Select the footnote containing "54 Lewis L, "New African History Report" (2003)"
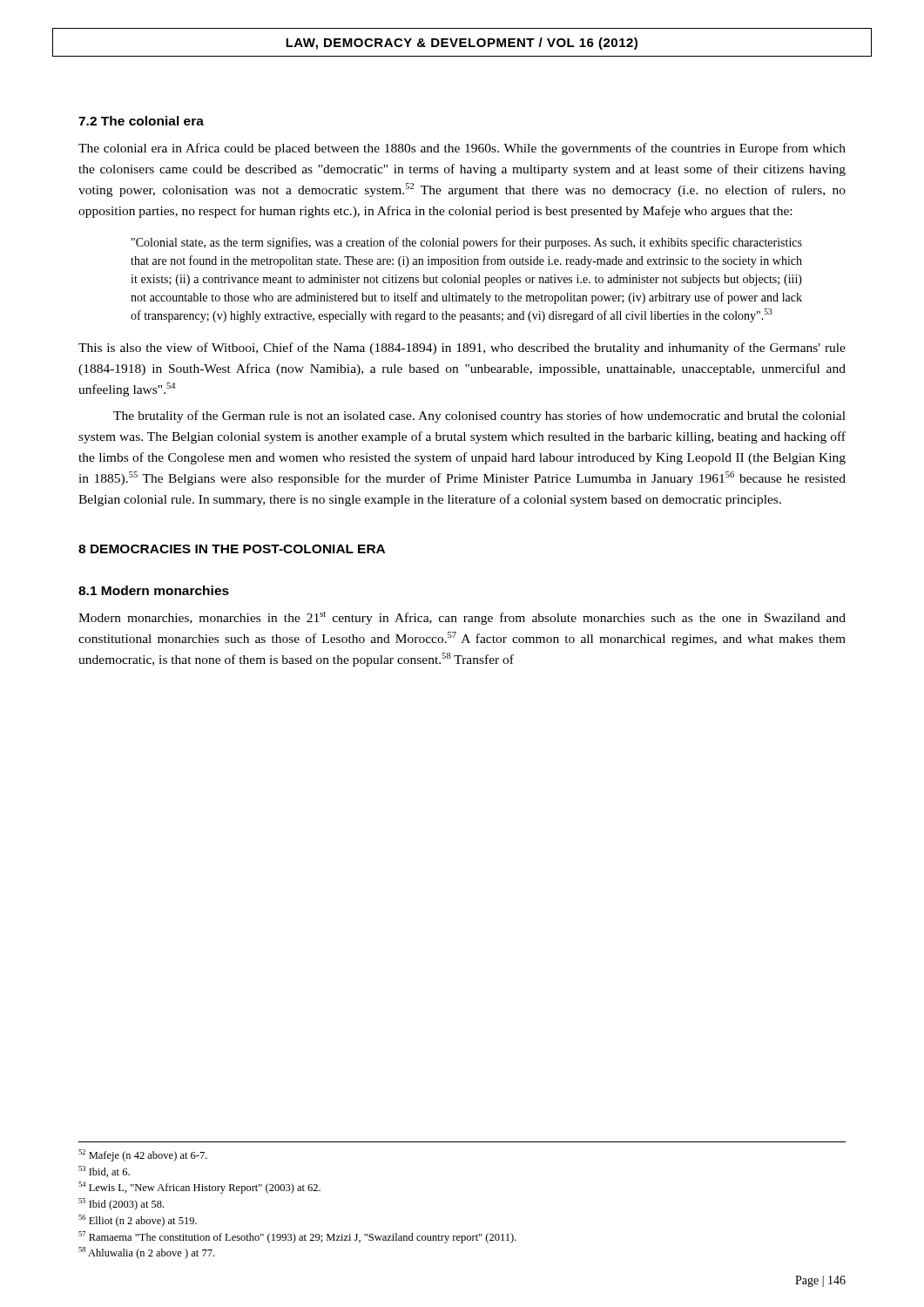This screenshot has width=924, height=1307. pos(200,1187)
